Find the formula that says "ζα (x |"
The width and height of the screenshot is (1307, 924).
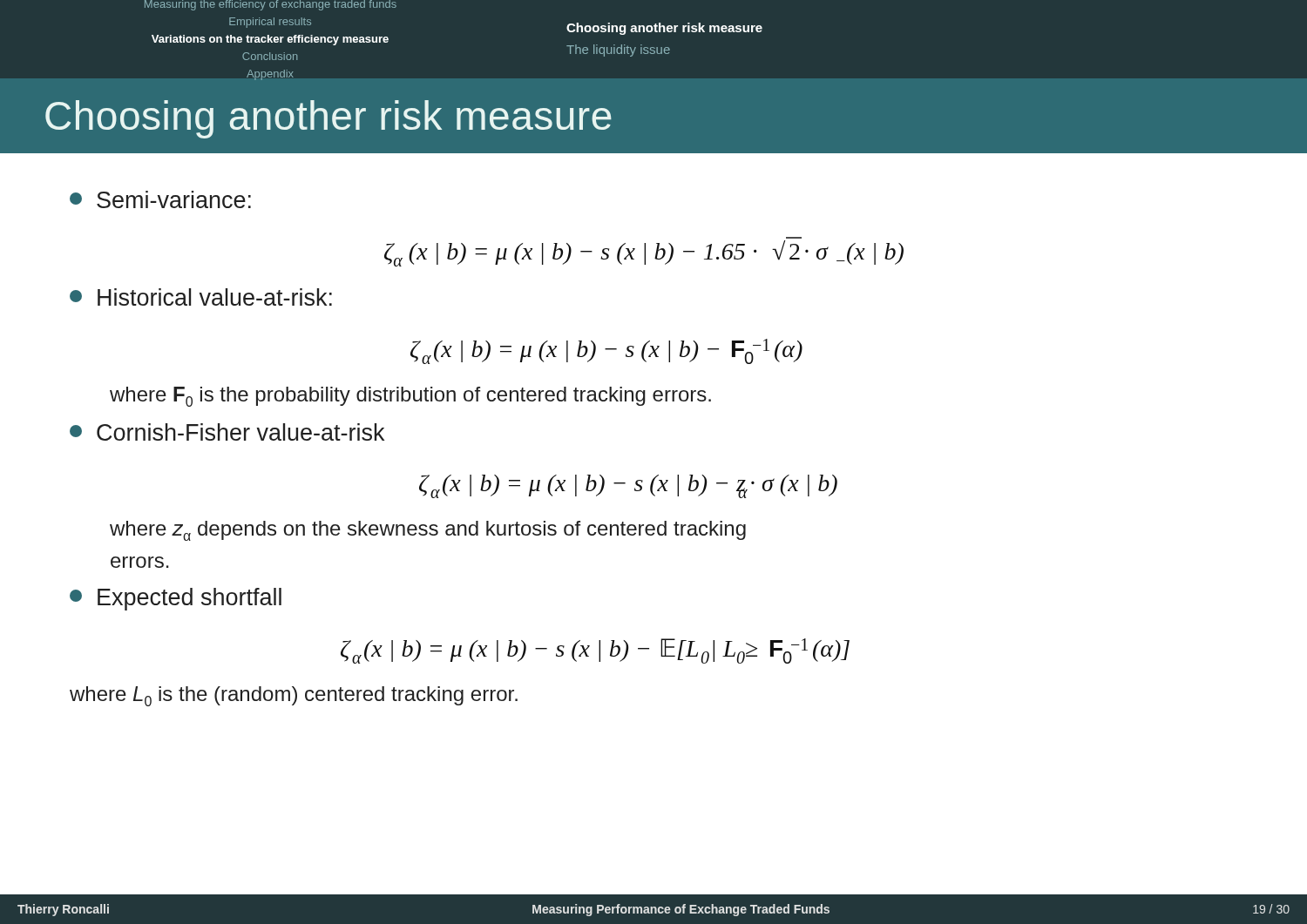(654, 250)
